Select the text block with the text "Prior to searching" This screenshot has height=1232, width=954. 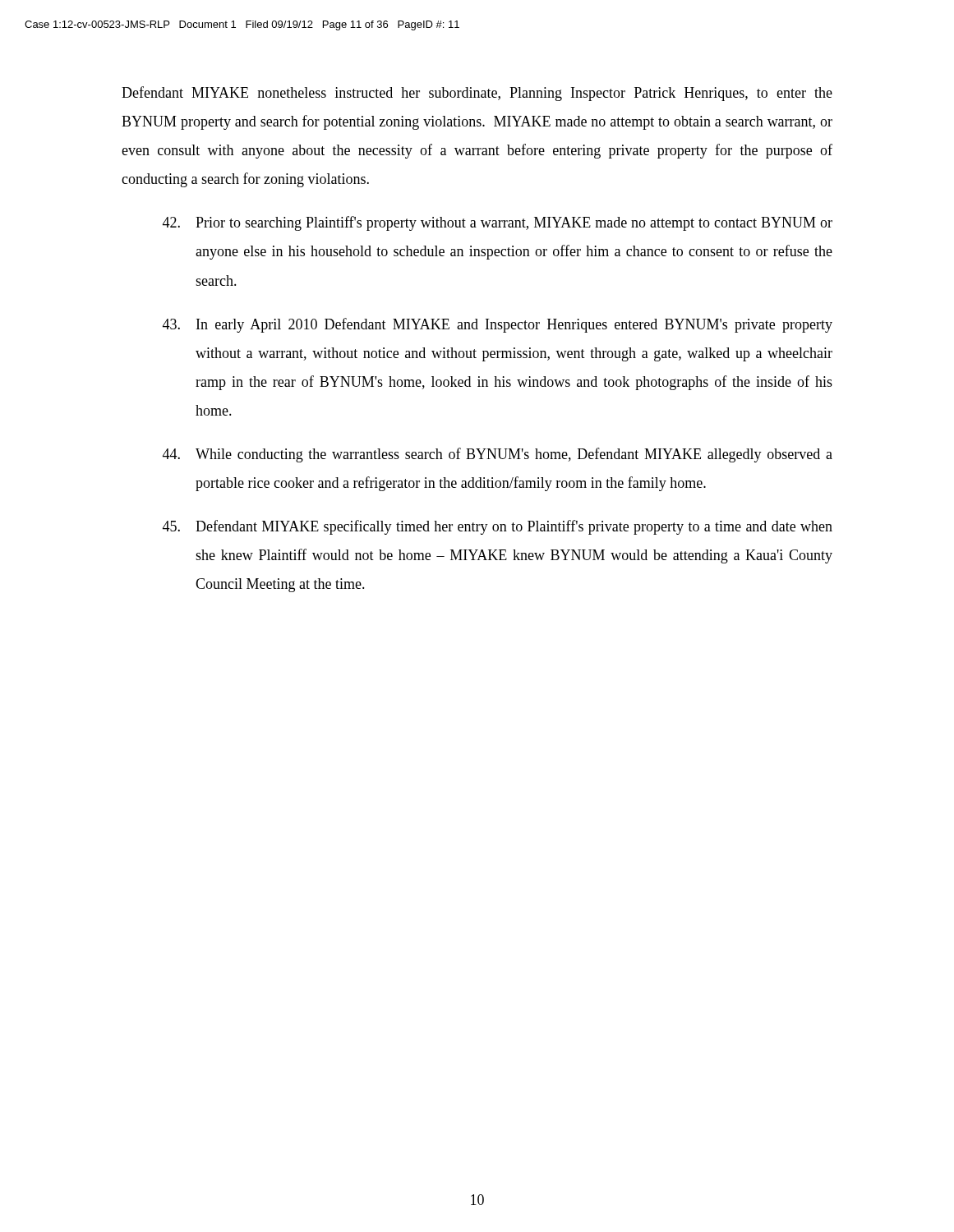[477, 252]
